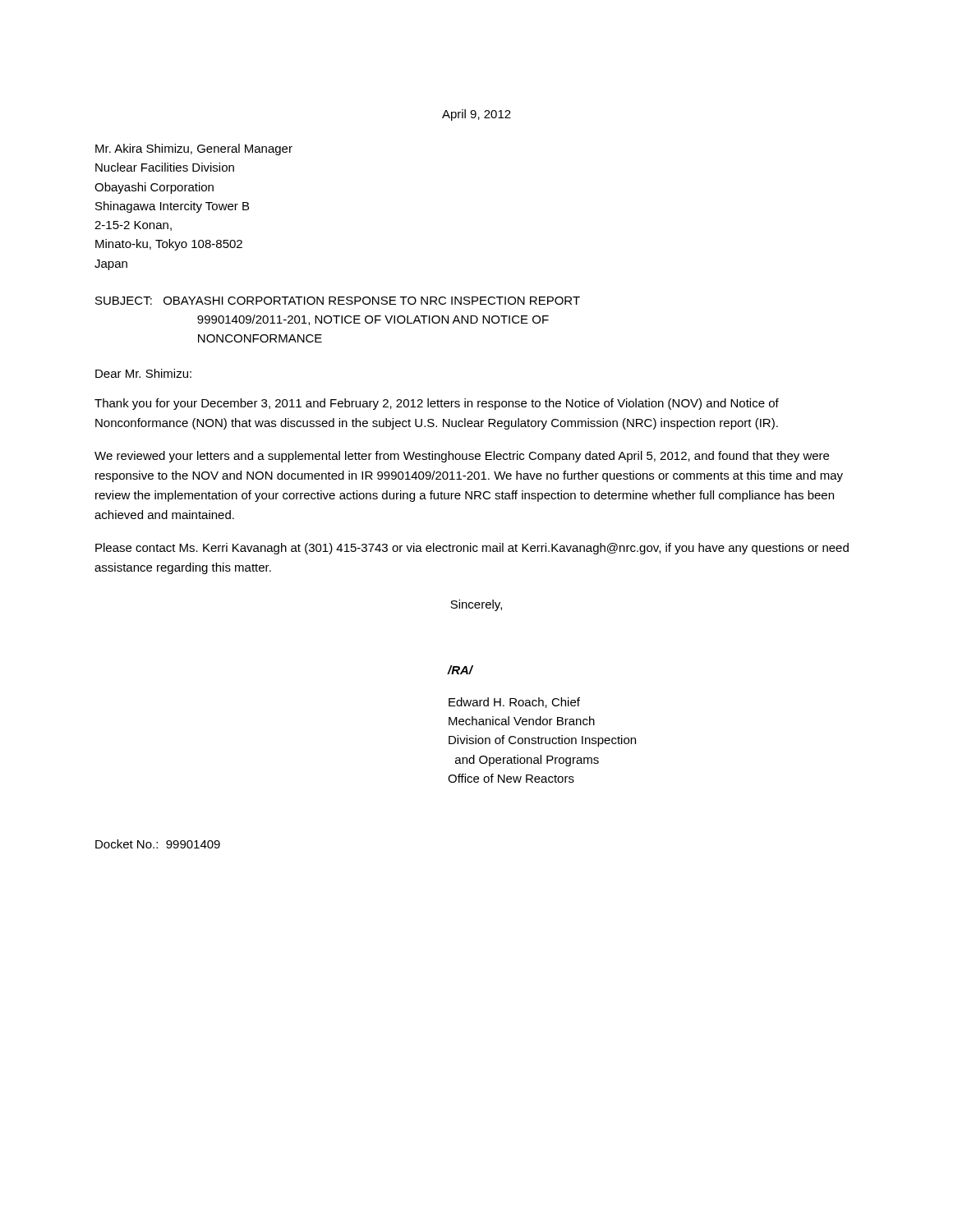Select the passage starting "Dear Mr. Shimizu:"

coord(143,373)
